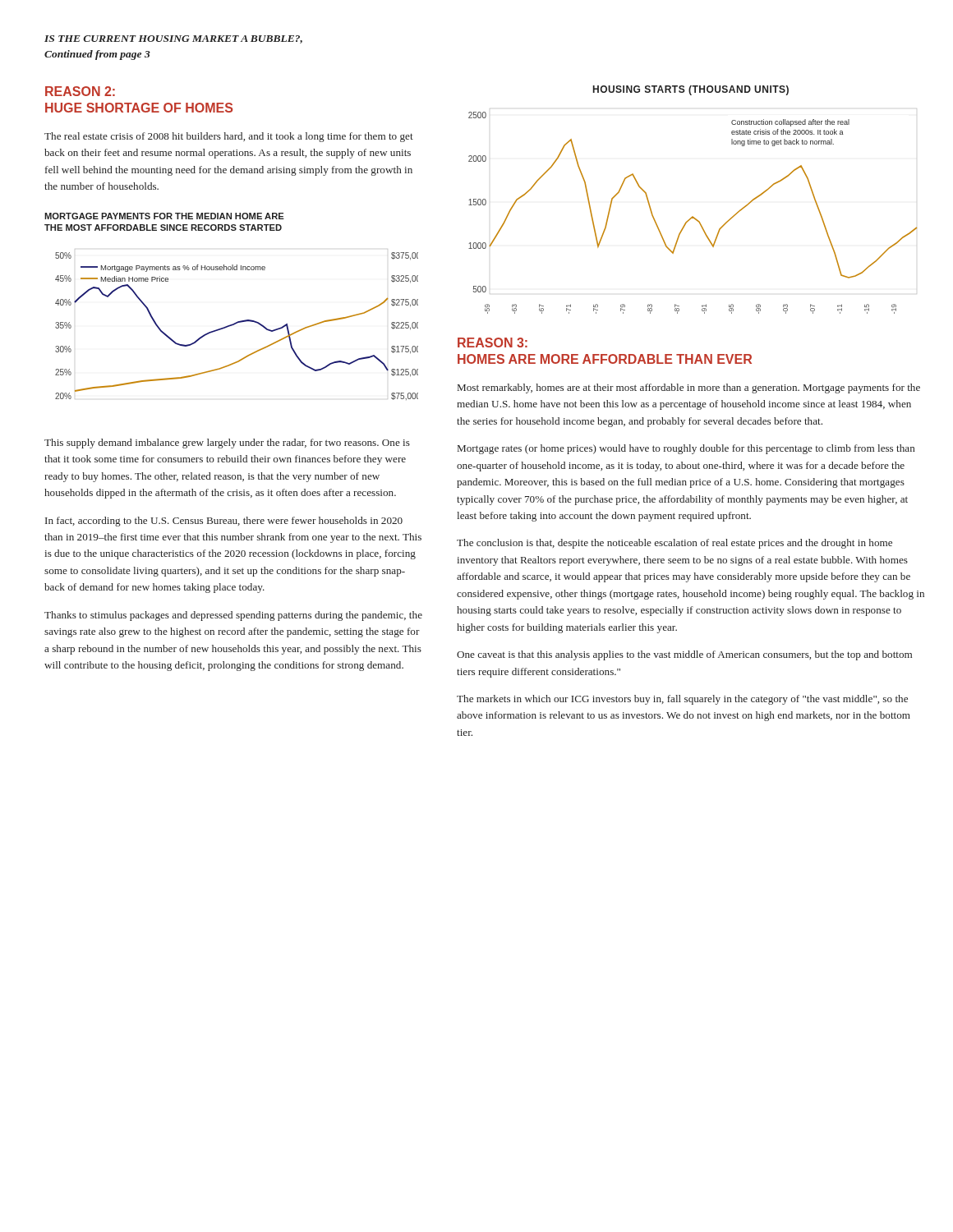Click on the caption containing "HOUSING STARTS (THOUSAND UNITS)"

691,89
